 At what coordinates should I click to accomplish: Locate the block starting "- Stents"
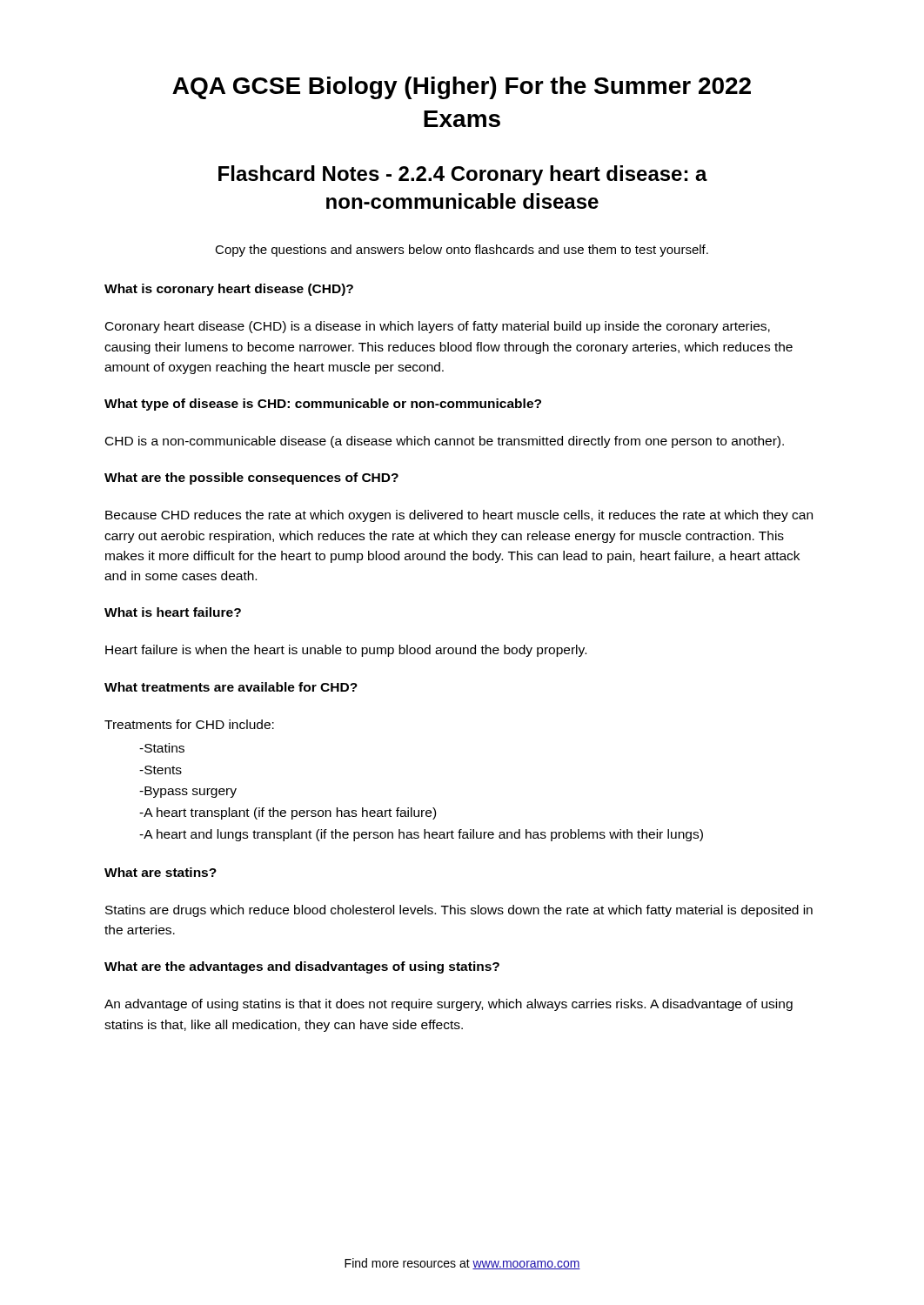pos(161,770)
